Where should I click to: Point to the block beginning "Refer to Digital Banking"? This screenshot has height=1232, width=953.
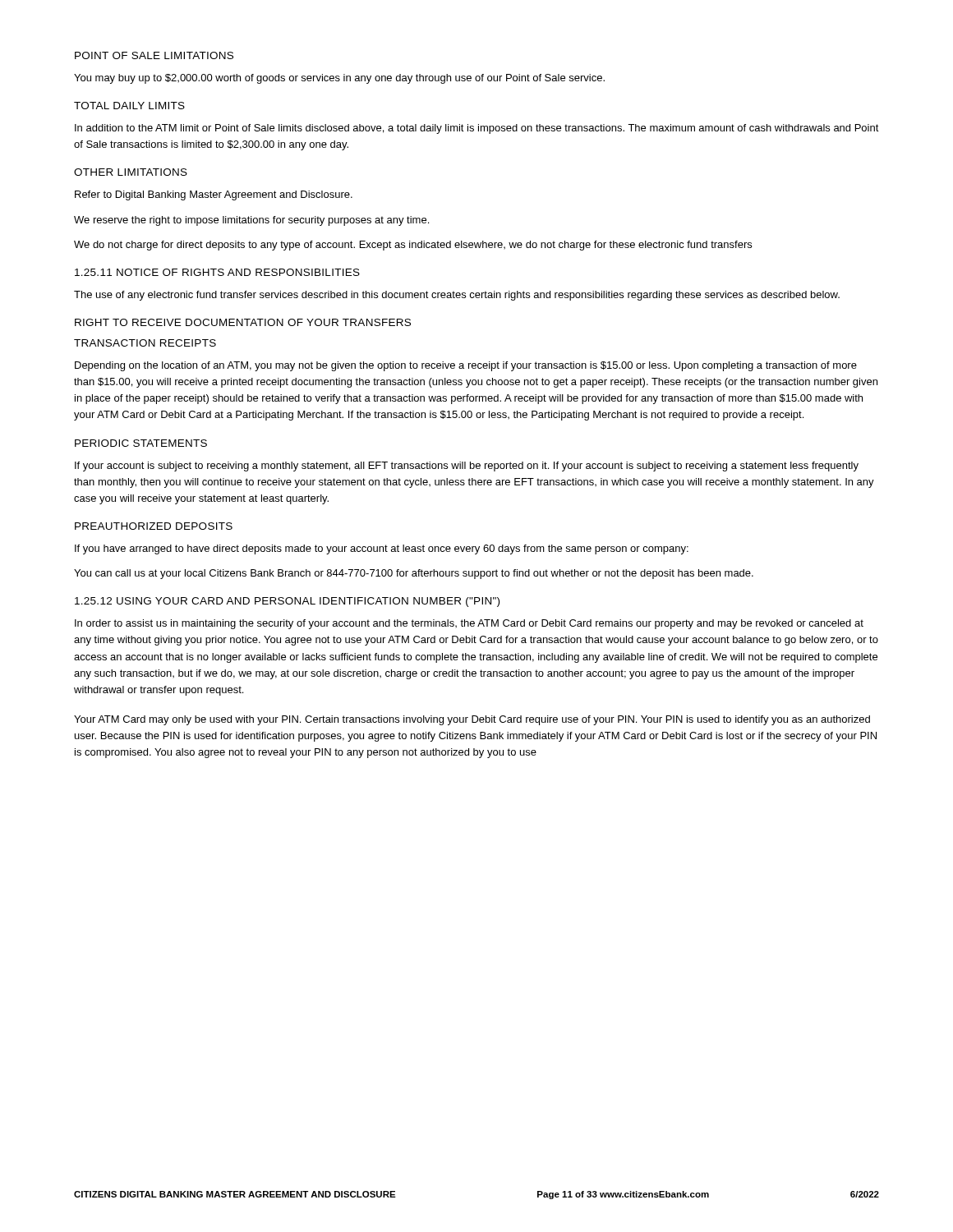213,195
